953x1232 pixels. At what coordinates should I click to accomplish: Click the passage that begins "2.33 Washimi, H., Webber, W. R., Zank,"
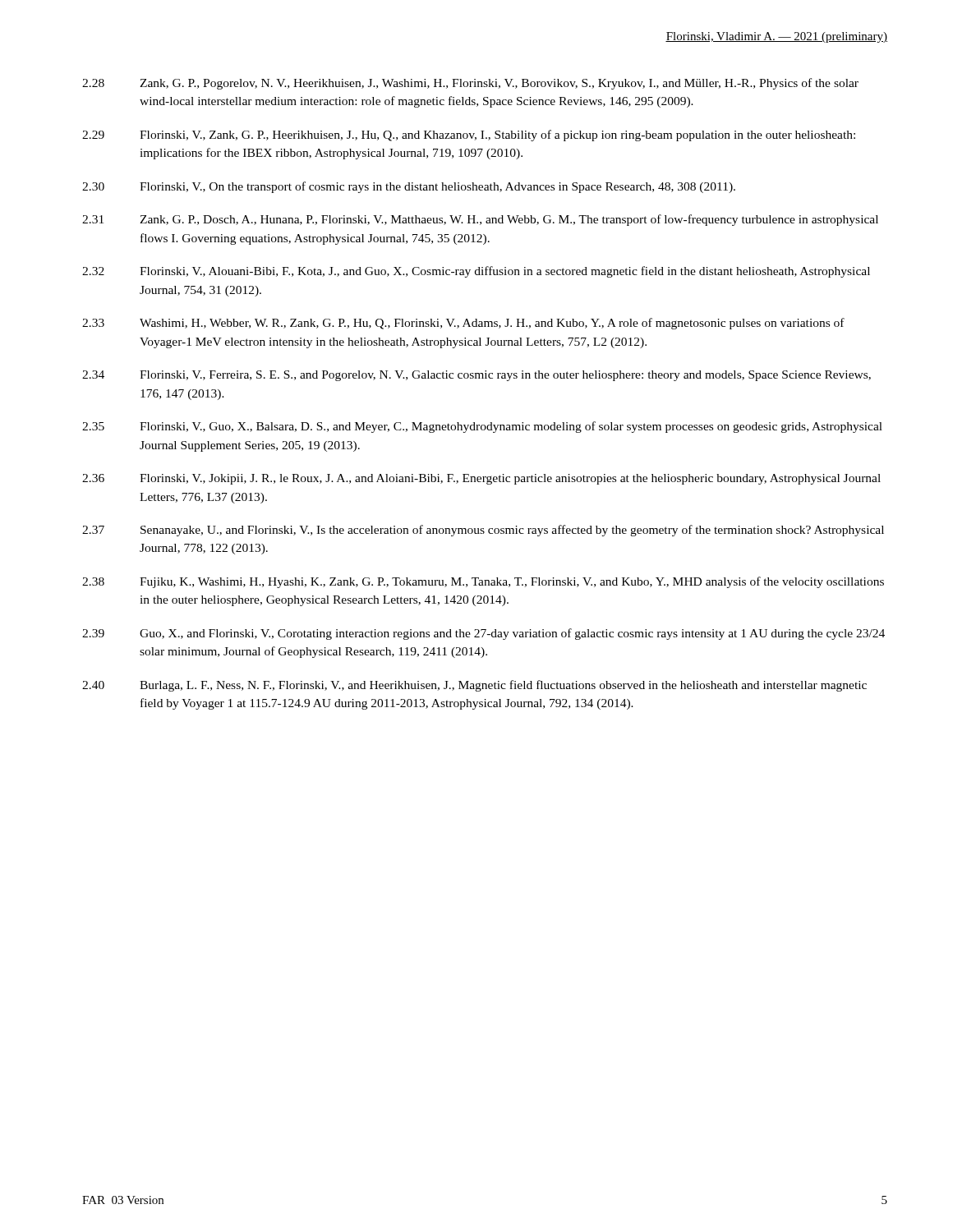(x=485, y=332)
